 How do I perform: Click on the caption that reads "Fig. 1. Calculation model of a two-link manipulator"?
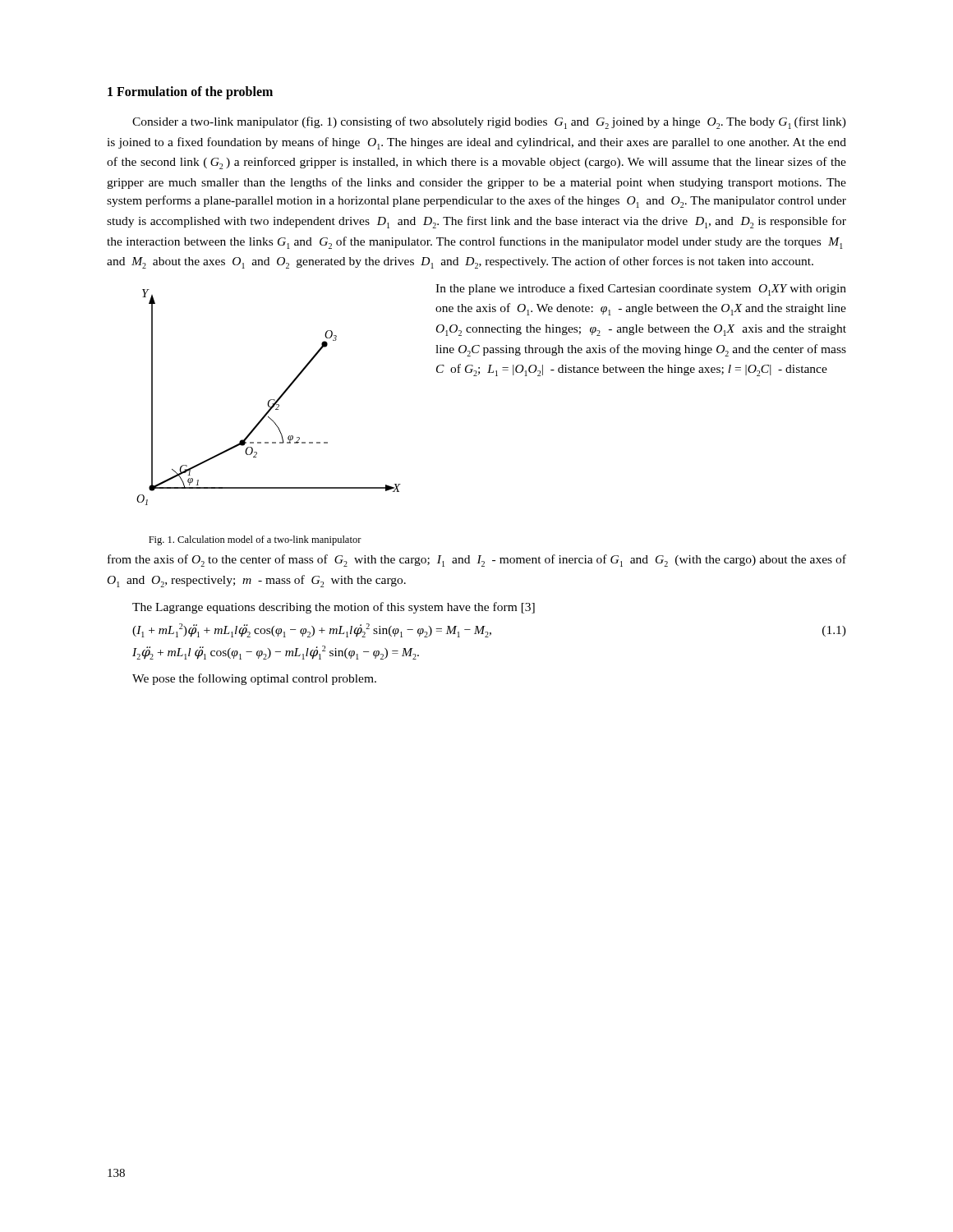(255, 540)
